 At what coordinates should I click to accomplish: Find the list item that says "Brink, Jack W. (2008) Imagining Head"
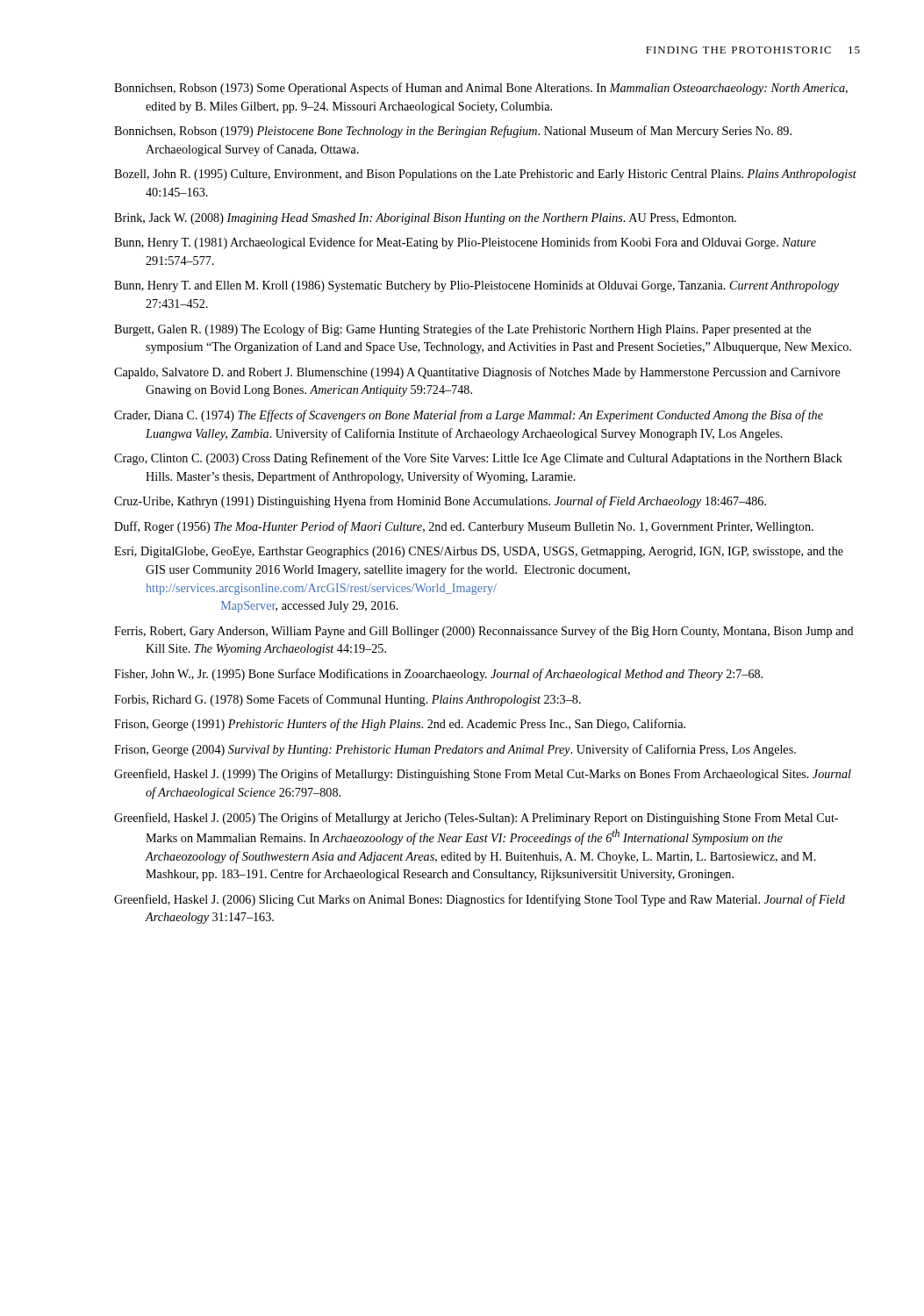coord(426,217)
